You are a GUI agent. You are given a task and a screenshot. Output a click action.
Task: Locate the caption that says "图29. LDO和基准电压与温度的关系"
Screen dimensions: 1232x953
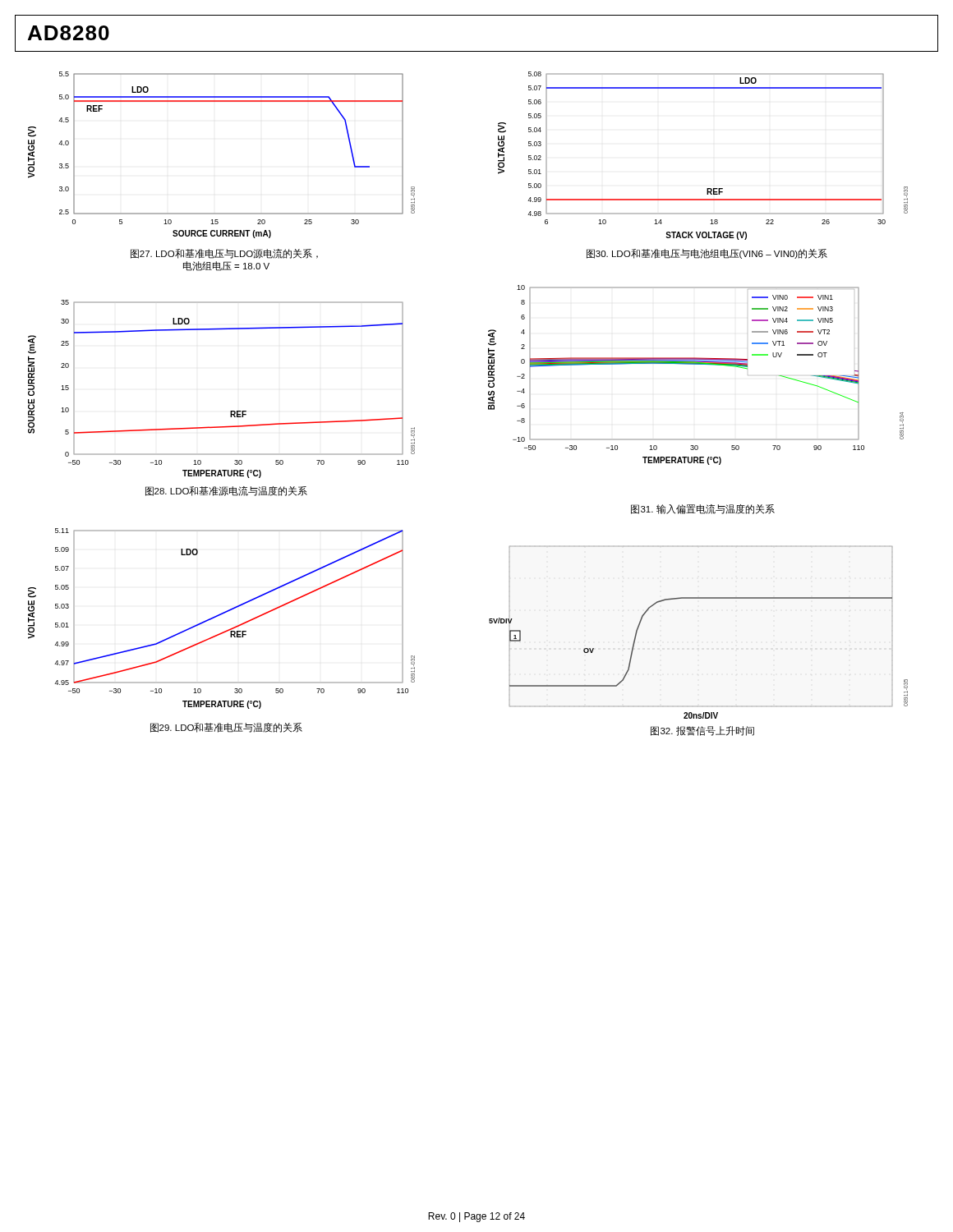click(x=226, y=728)
